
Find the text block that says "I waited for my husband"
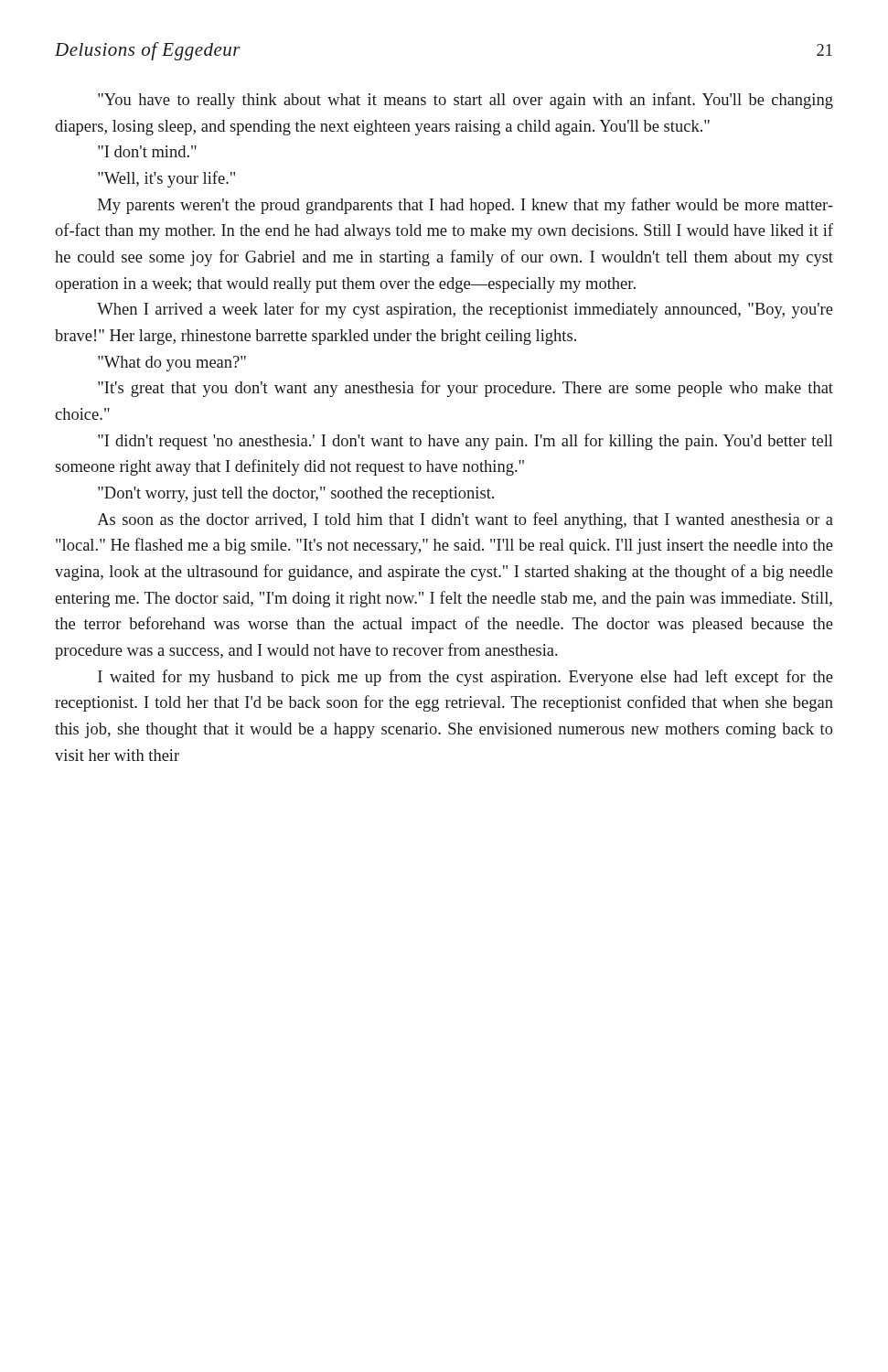tap(444, 716)
